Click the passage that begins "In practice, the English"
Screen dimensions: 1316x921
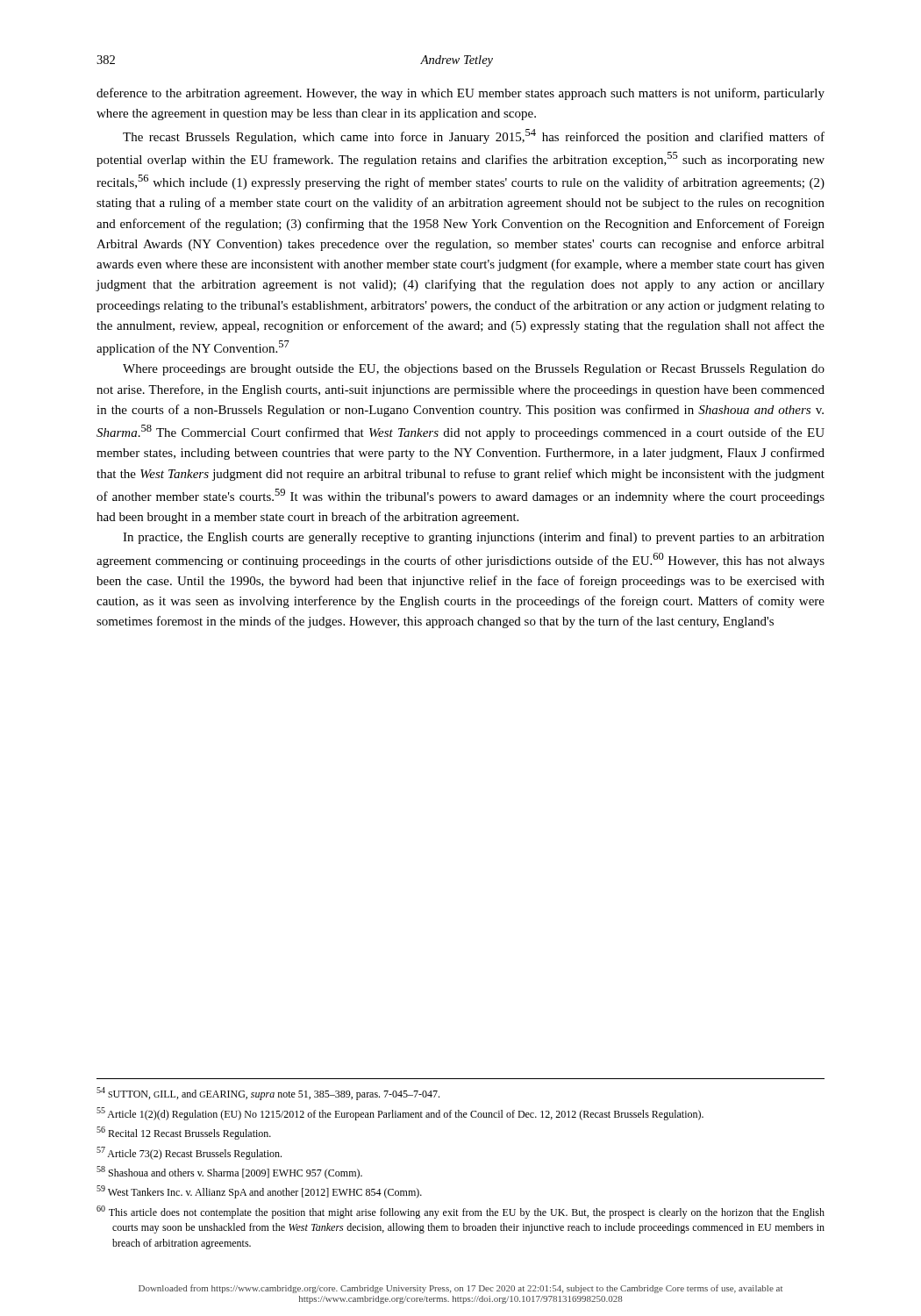tap(460, 579)
